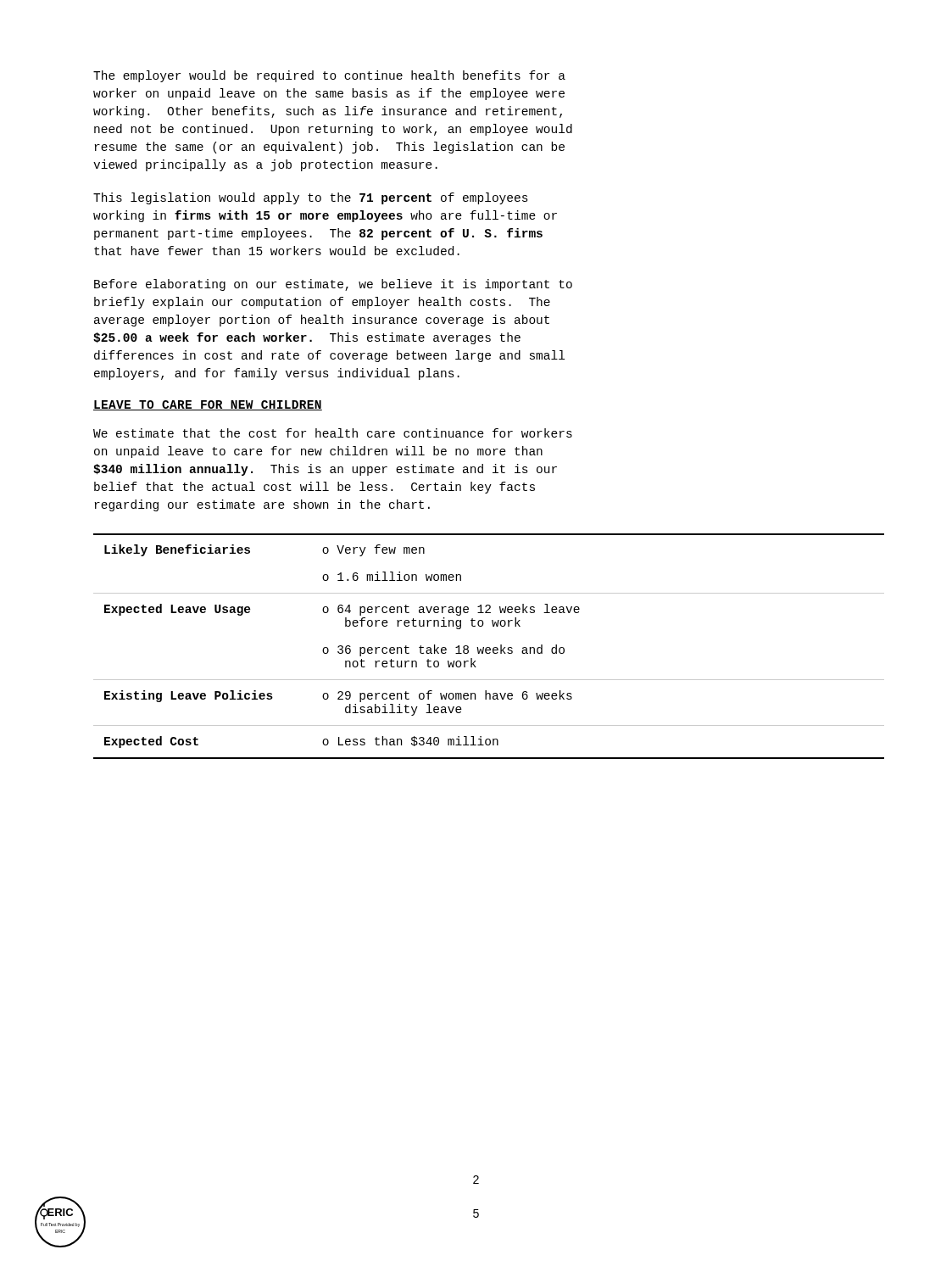
Task: Point to the region starting "LEAVE TO CARE"
Action: [x=208, y=406]
